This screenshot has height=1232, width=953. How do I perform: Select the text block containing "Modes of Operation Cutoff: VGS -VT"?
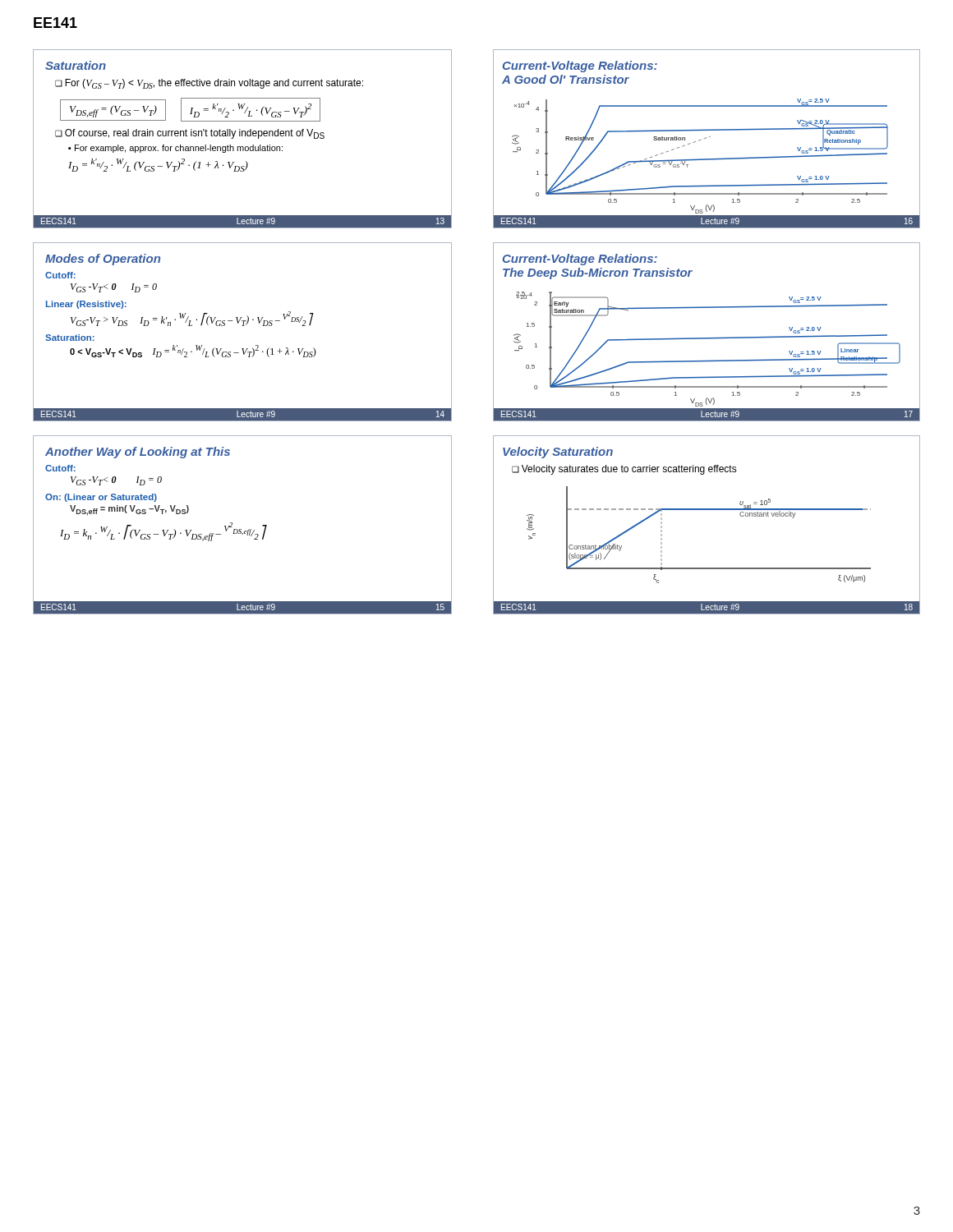242,336
